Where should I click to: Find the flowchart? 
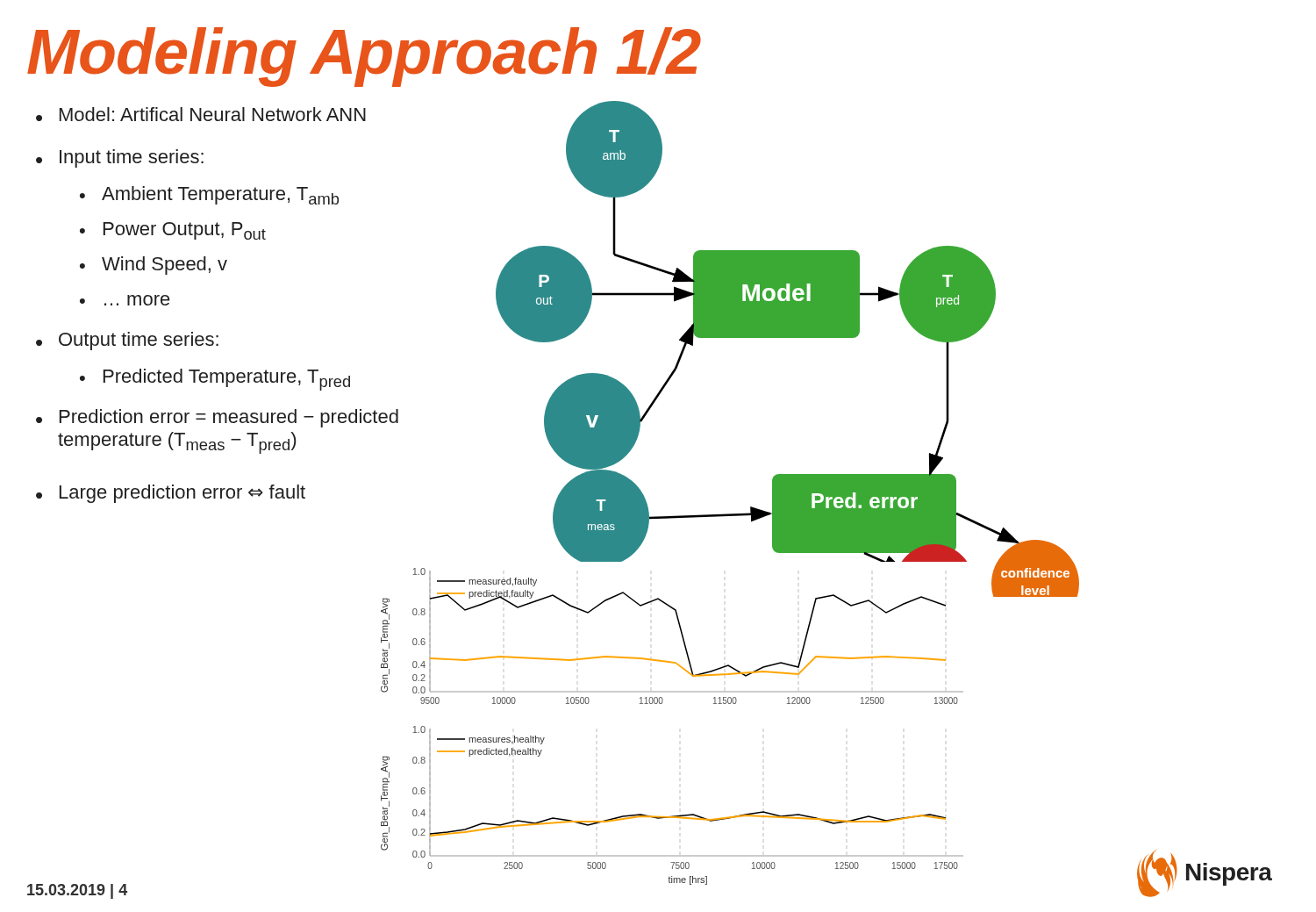(x=772, y=338)
